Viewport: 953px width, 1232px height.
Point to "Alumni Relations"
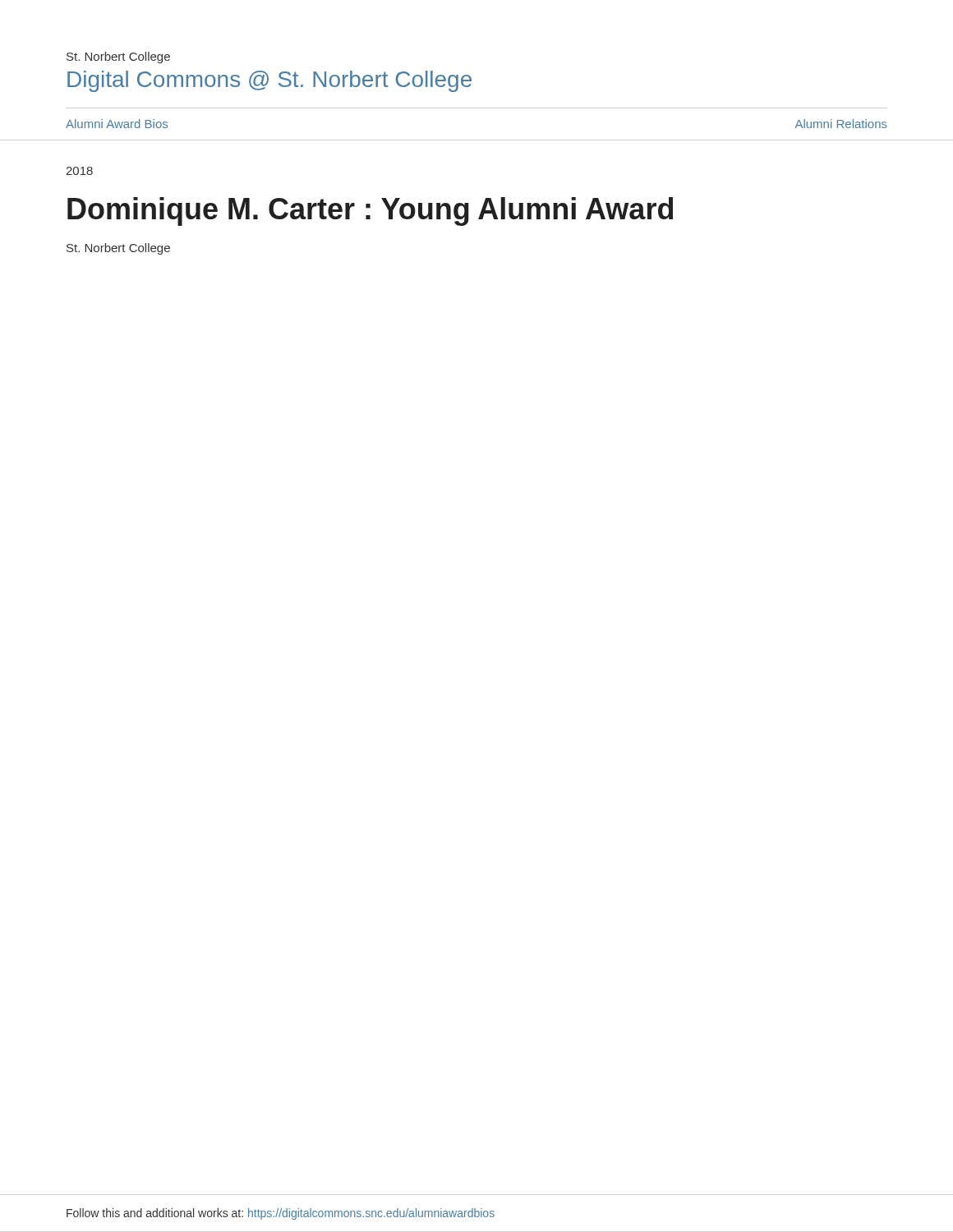coord(841,124)
